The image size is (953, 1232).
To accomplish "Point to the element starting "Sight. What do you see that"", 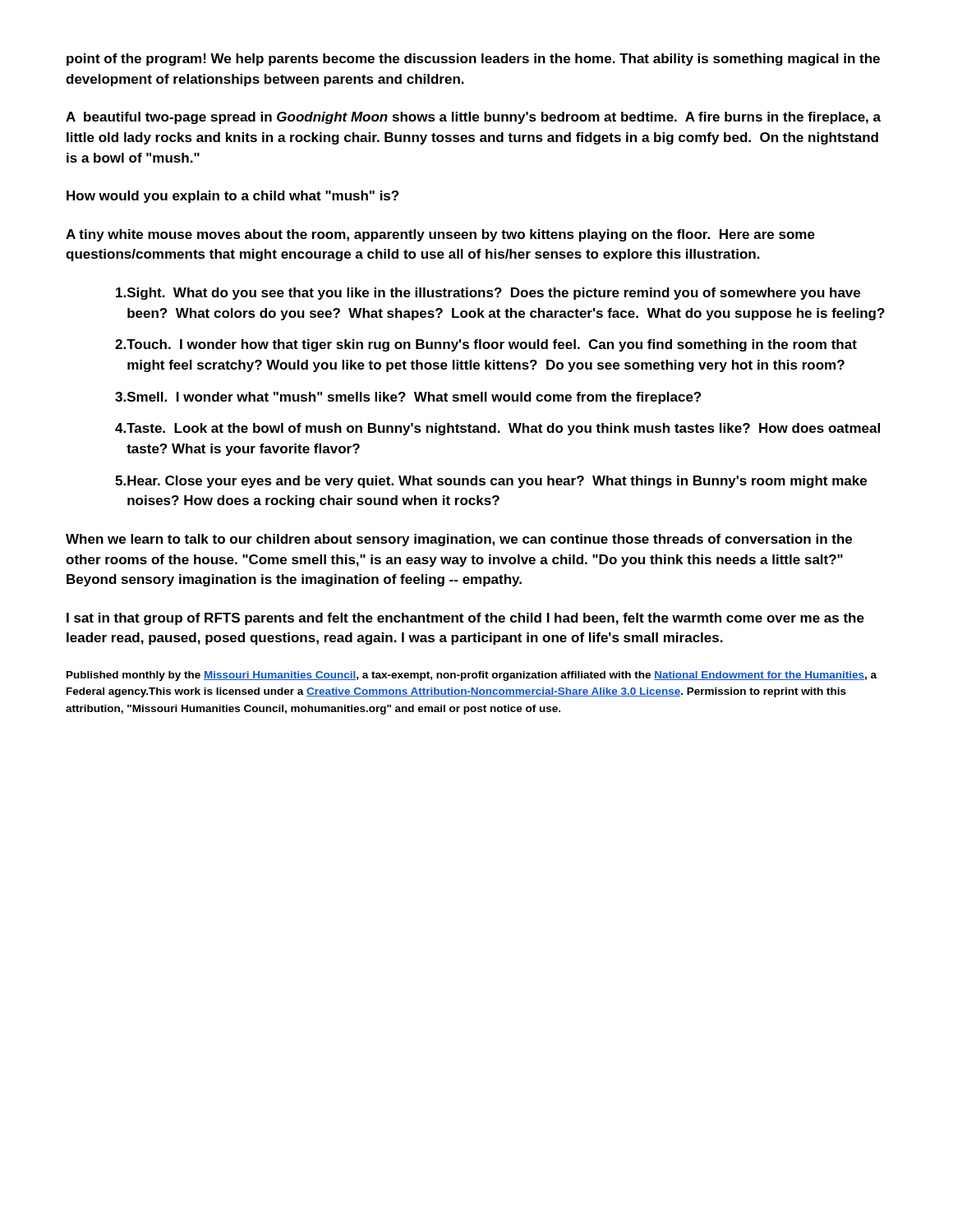I will point(476,304).
